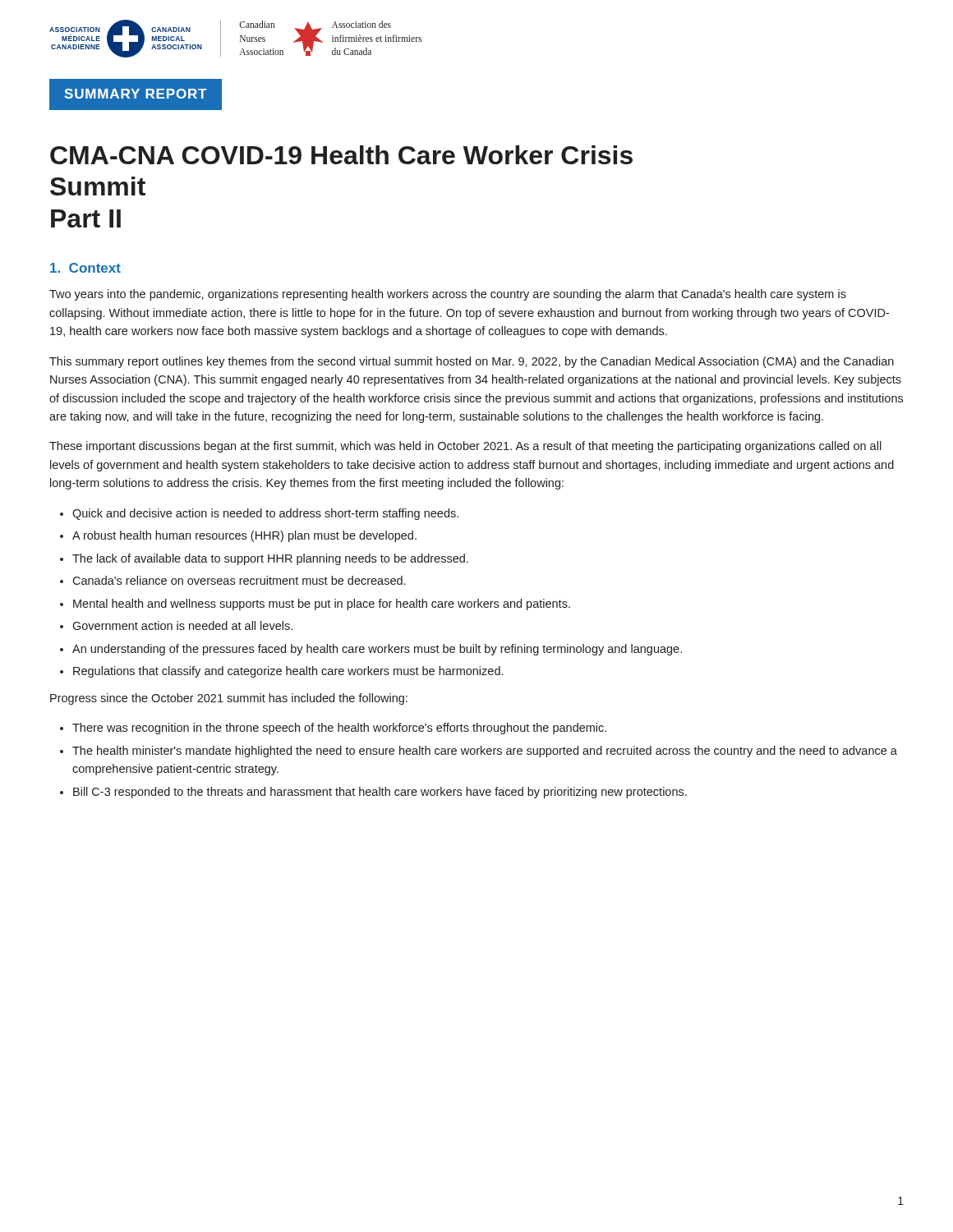Click on the list item that says "Bill C-3 responded to"
The width and height of the screenshot is (953, 1232).
pyautogui.click(x=380, y=791)
